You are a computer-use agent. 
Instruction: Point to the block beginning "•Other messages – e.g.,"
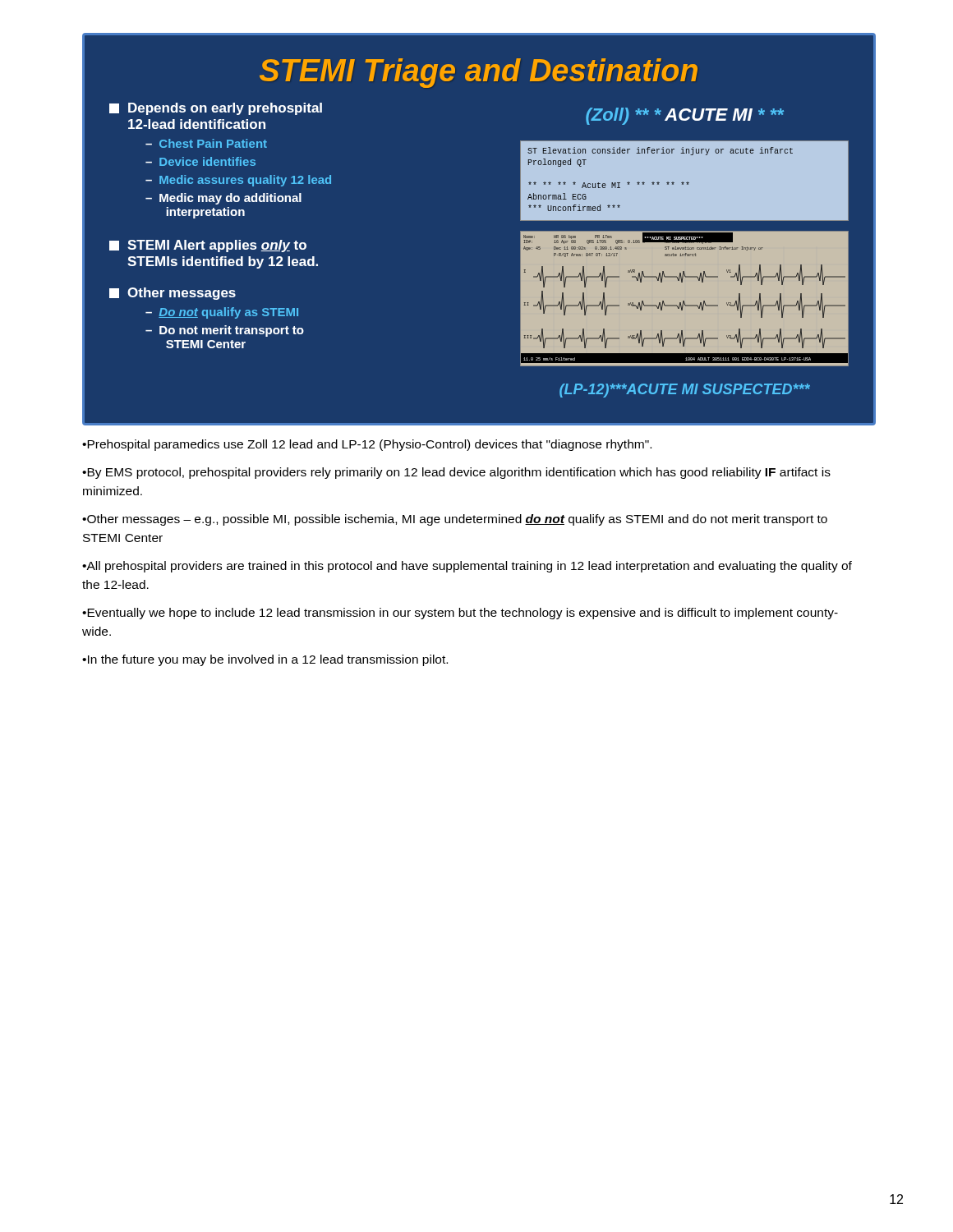pos(455,528)
